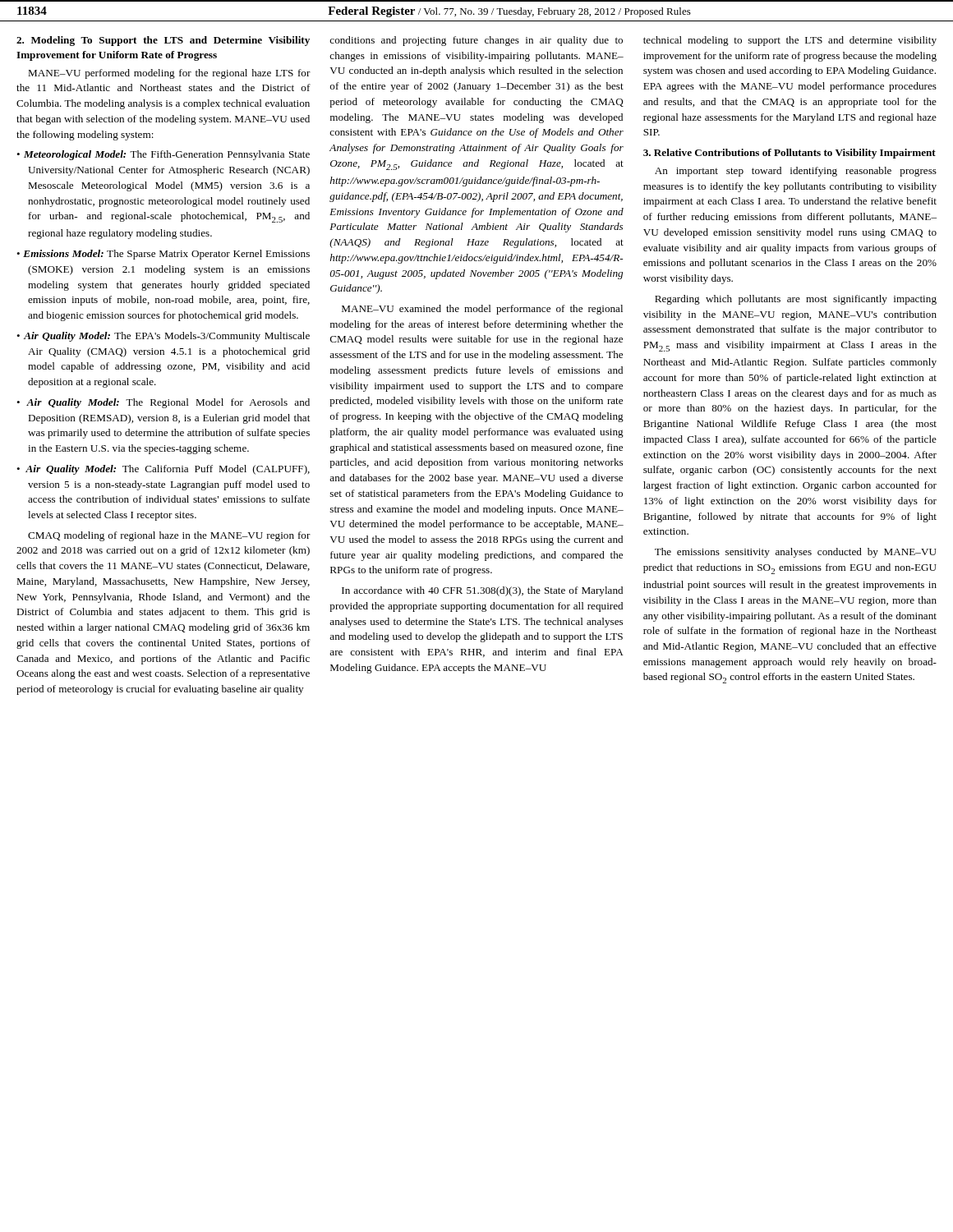Select the text block starting "Meteorological Model: The Fifth-Generation Pennsylvania"

point(167,194)
